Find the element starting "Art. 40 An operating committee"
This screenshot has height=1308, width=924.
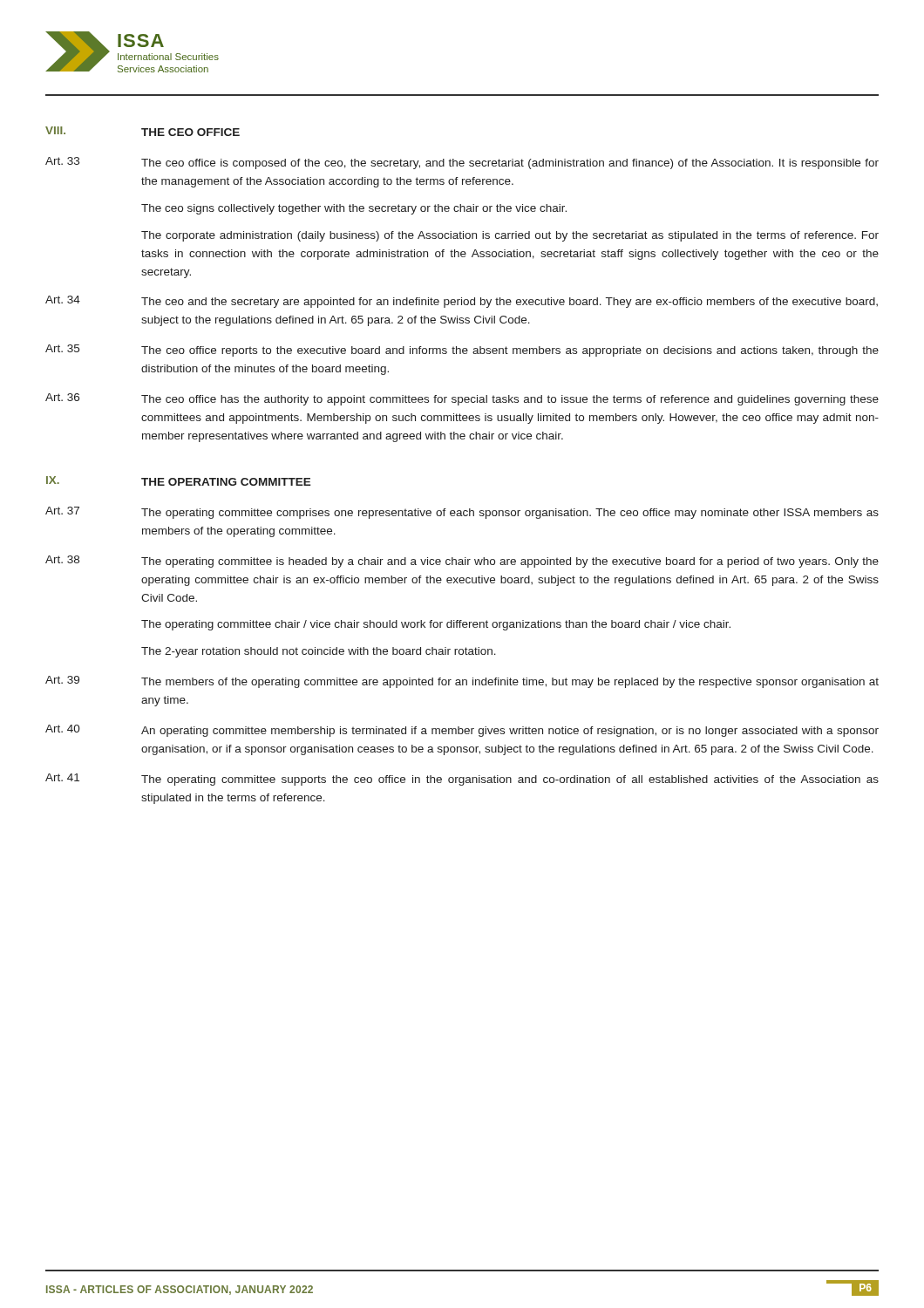462,740
